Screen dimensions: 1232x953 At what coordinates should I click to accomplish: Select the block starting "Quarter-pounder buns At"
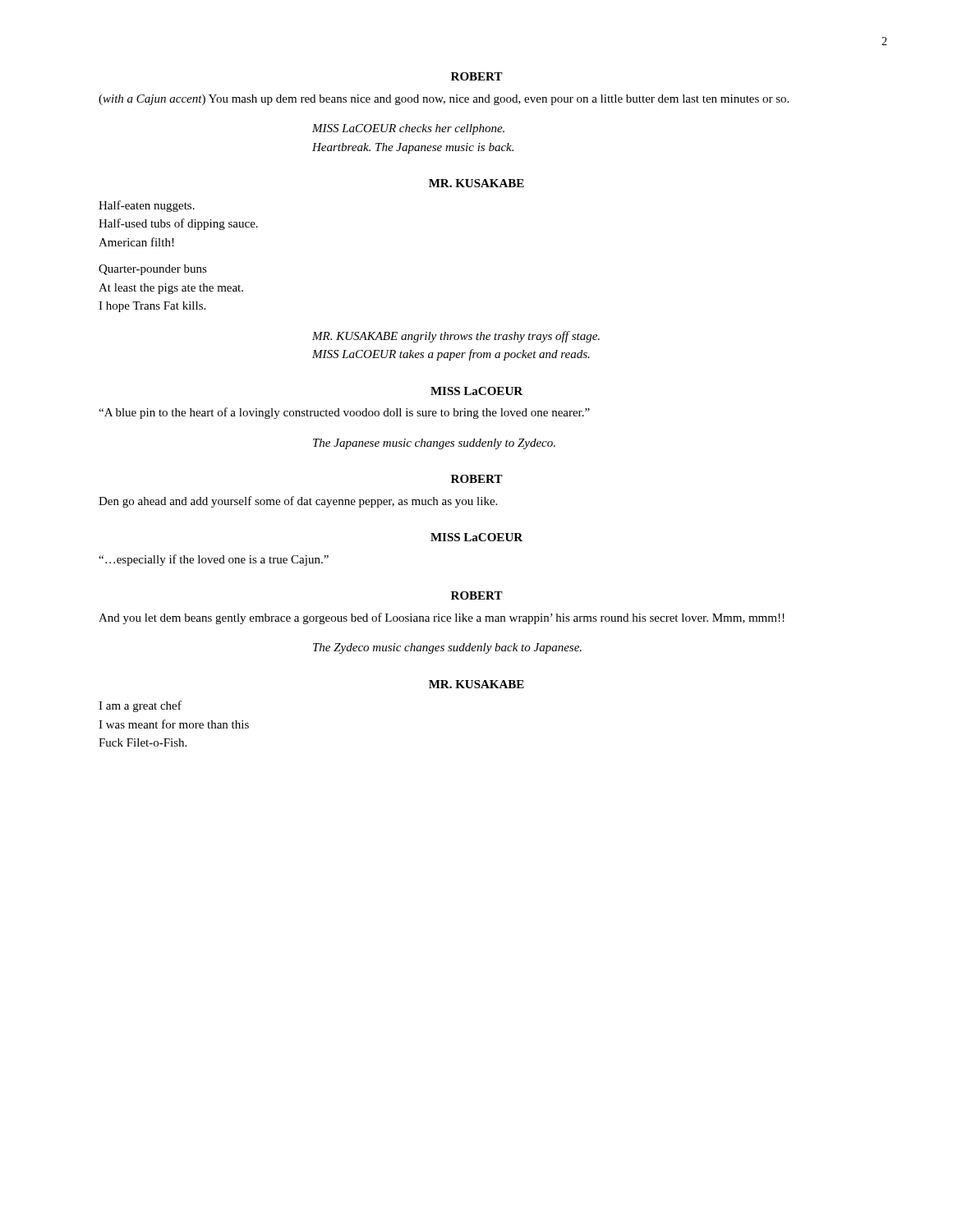pos(171,287)
